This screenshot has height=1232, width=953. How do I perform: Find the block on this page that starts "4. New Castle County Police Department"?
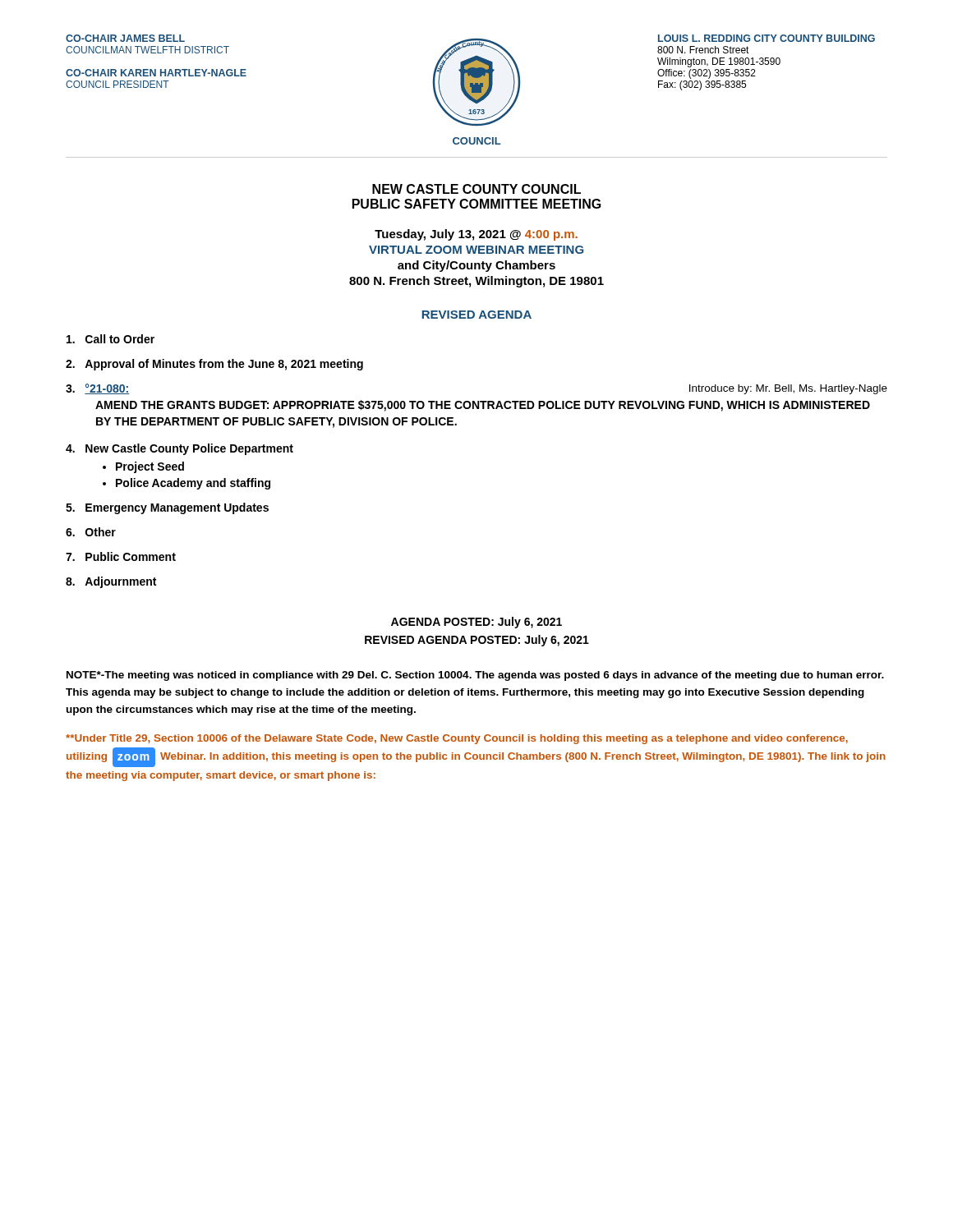[180, 449]
